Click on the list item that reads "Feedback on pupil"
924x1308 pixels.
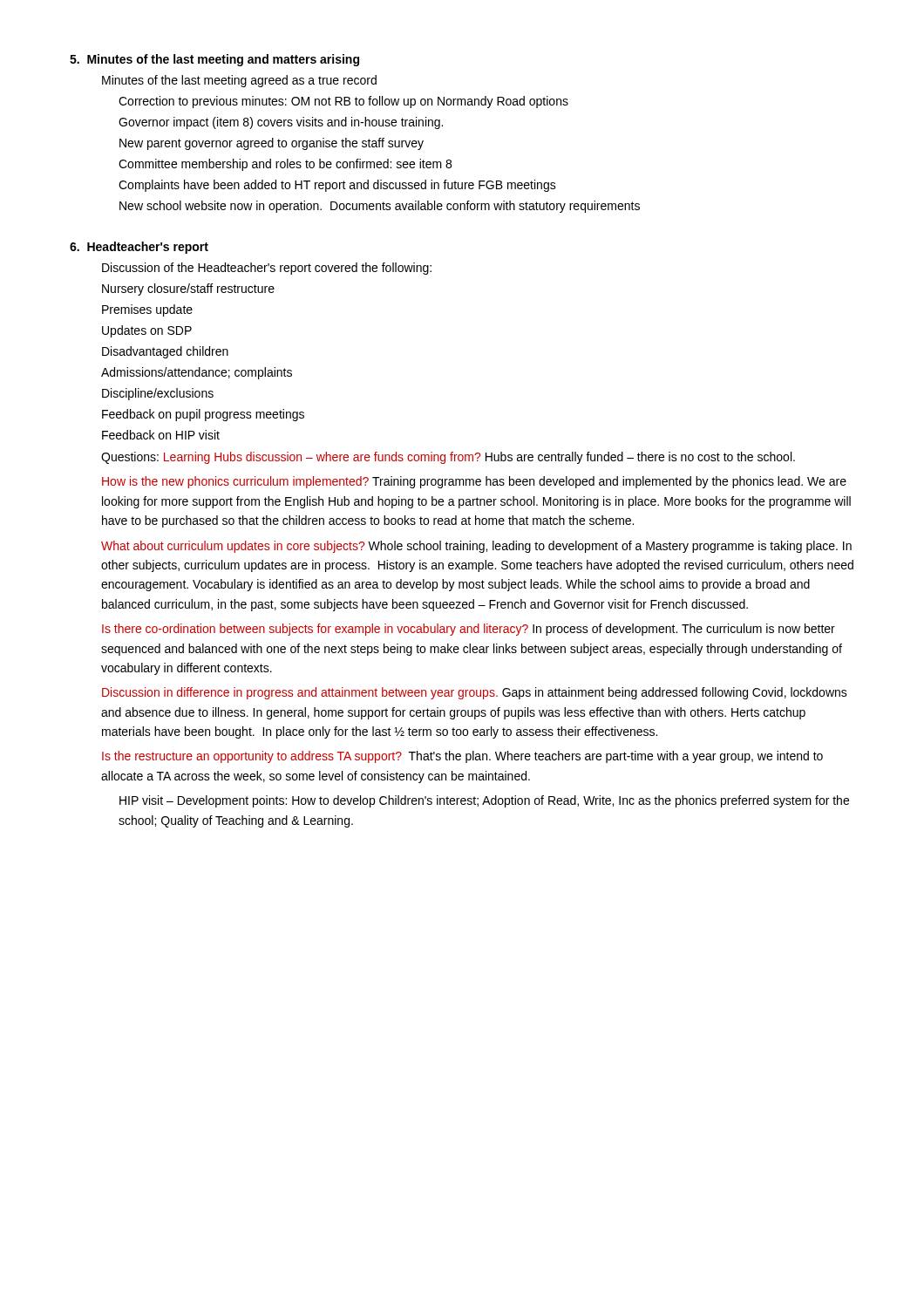tap(203, 414)
